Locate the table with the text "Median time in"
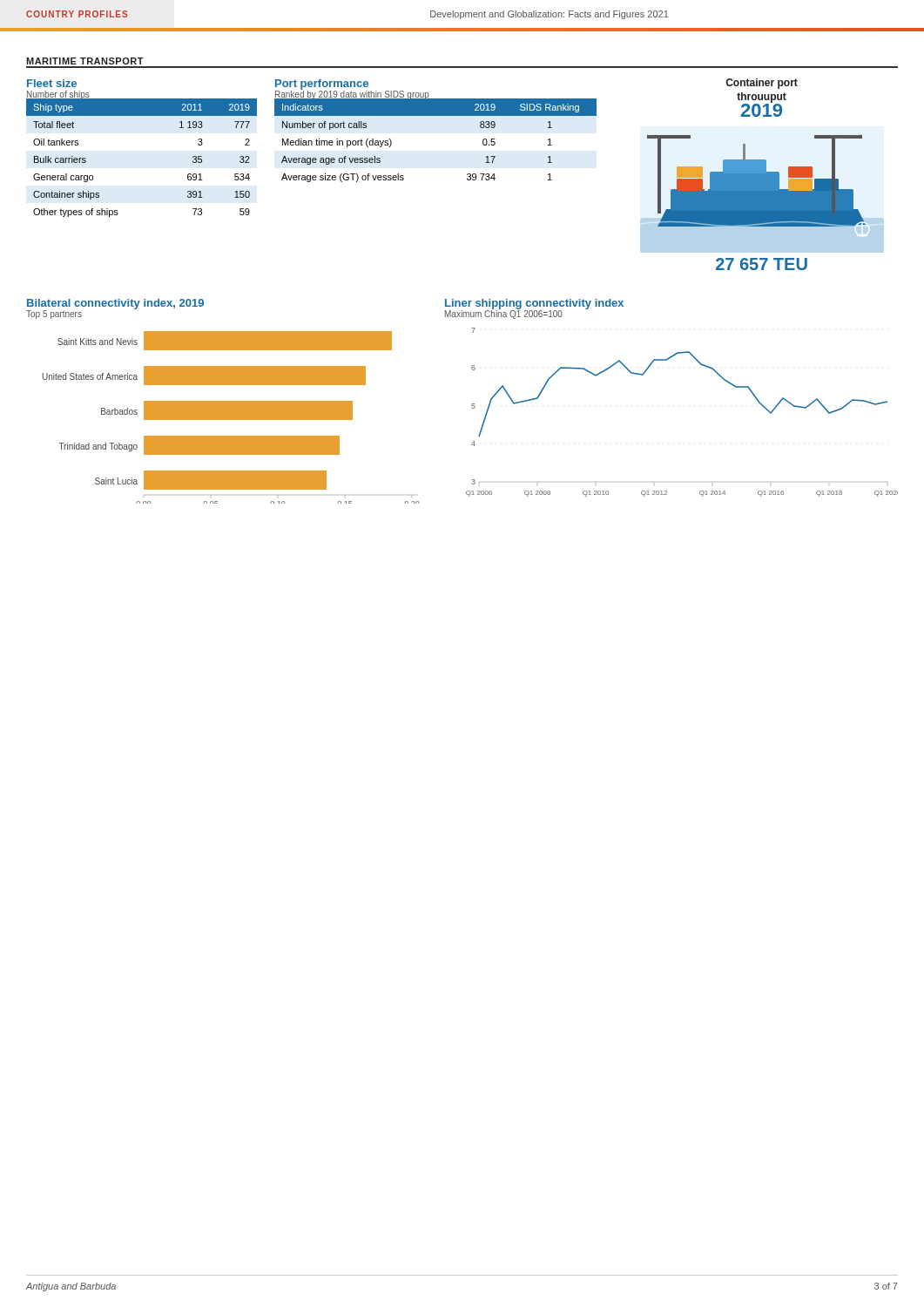The height and width of the screenshot is (1307, 924). click(435, 142)
